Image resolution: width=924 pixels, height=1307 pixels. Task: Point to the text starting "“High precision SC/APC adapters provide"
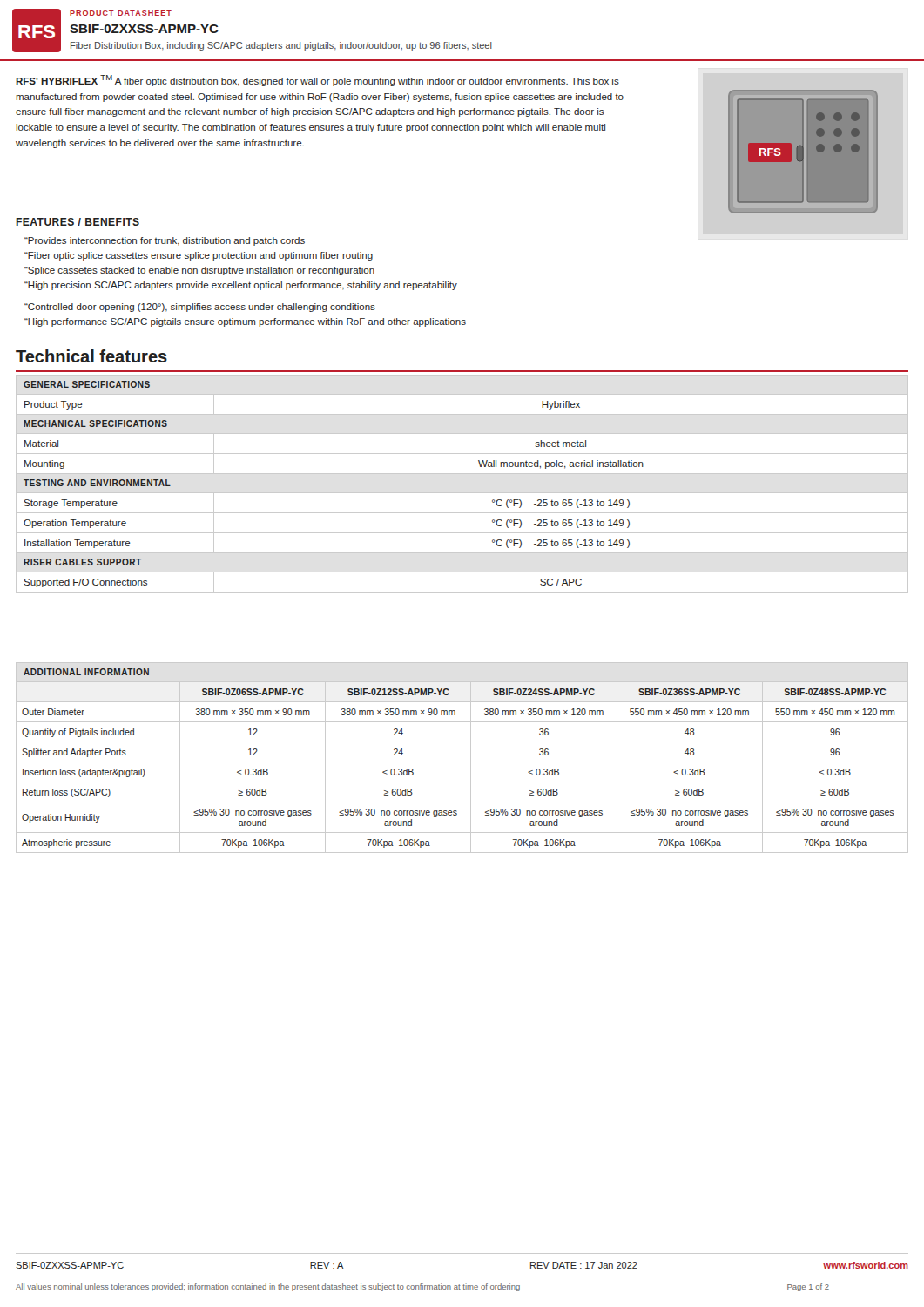coord(241,285)
